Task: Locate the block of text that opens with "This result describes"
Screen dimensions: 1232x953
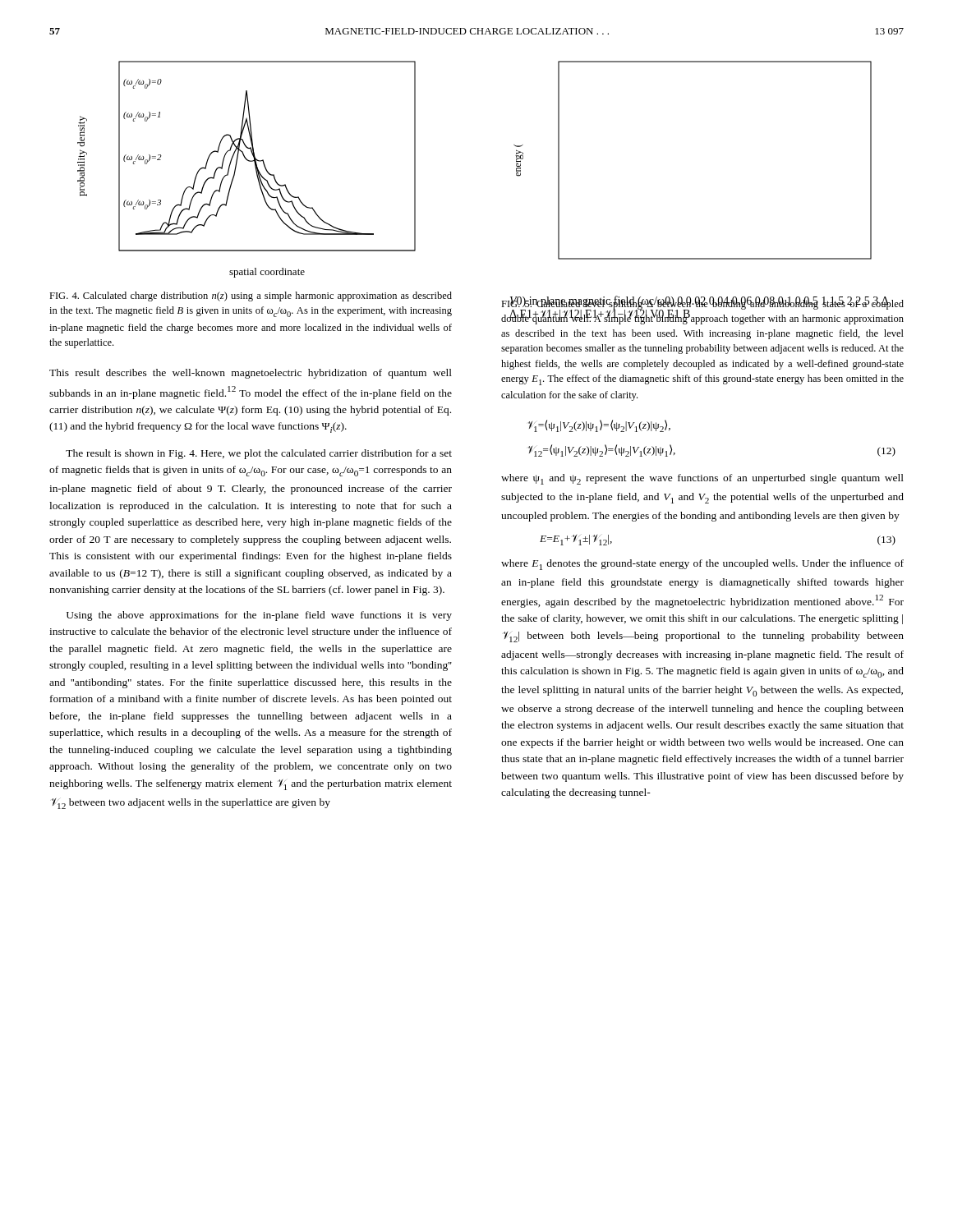Action: pyautogui.click(x=251, y=589)
